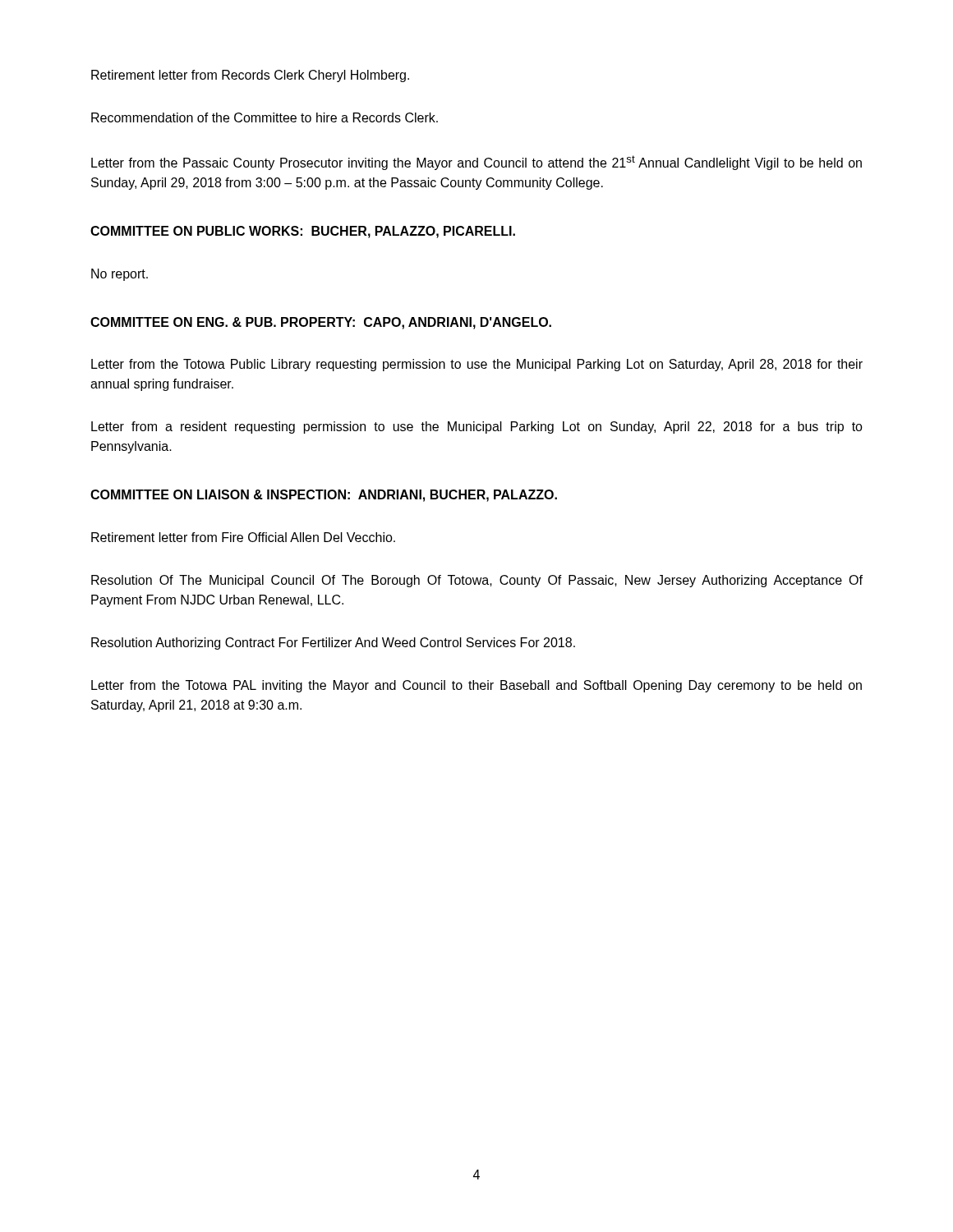Navigate to the region starting "Resolution Of The"
The width and height of the screenshot is (953, 1232).
(x=476, y=590)
